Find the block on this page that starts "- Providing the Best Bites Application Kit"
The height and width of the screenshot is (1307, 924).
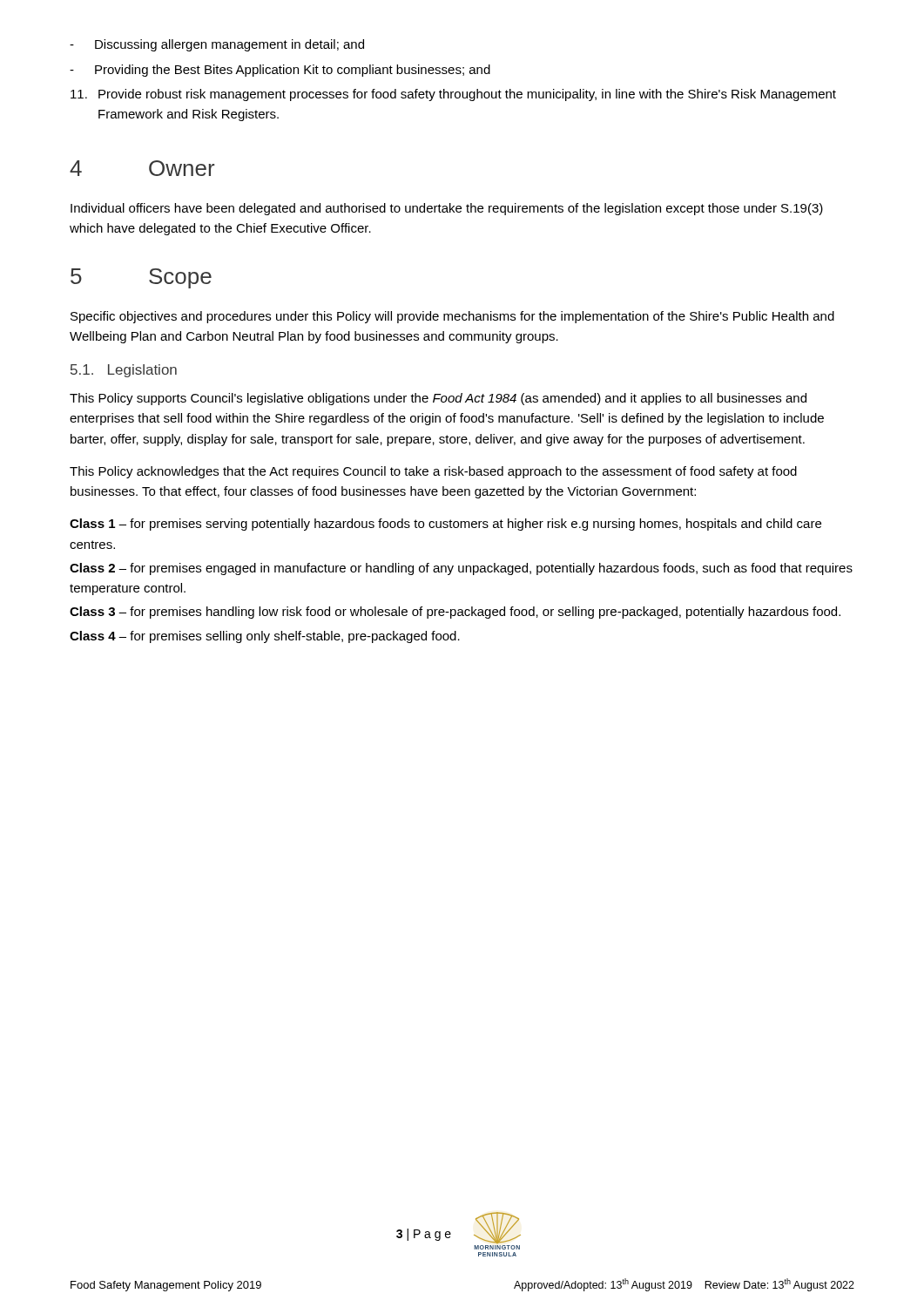pyautogui.click(x=462, y=70)
